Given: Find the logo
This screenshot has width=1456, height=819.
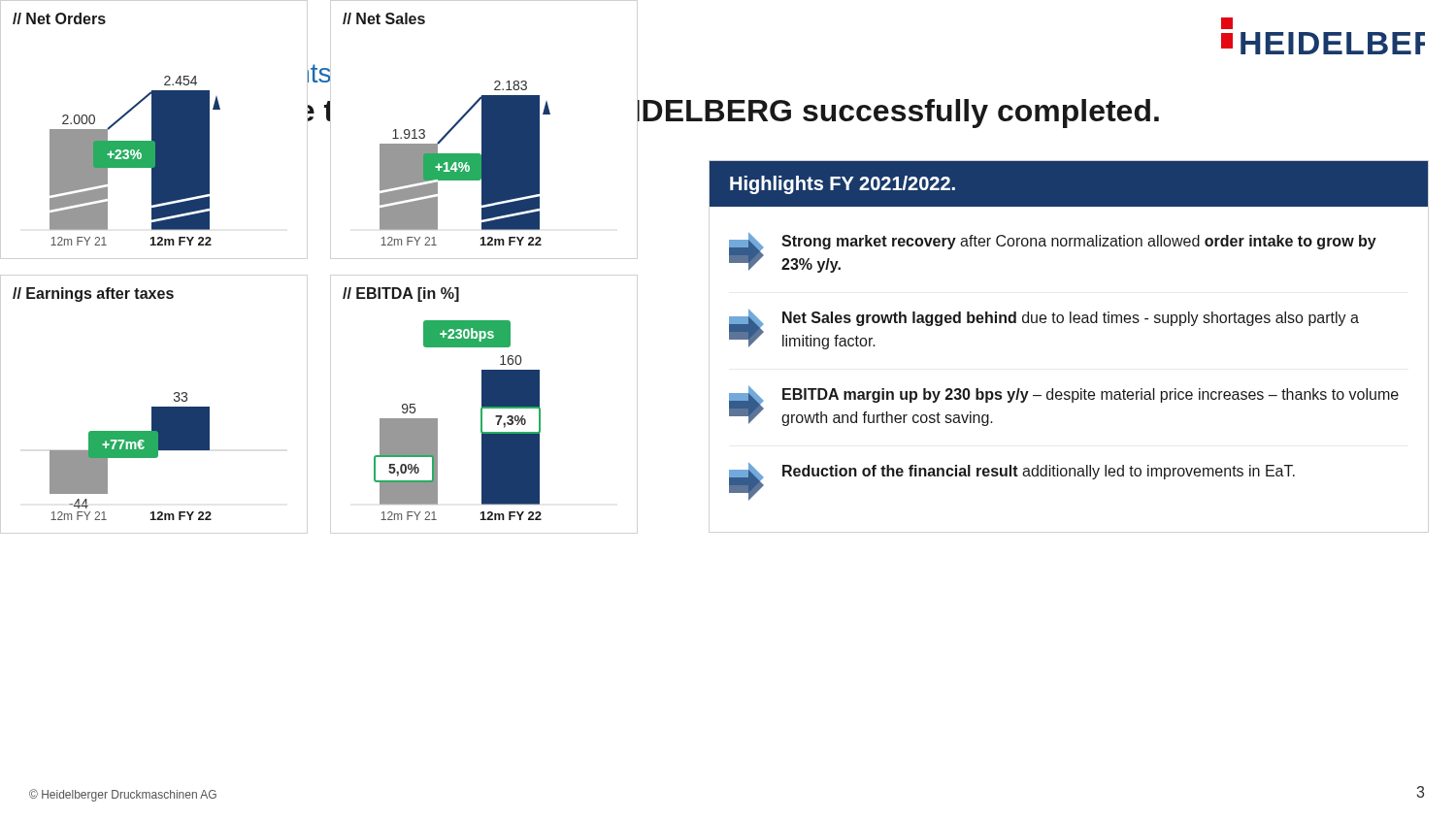Looking at the screenshot, I should [1323, 43].
